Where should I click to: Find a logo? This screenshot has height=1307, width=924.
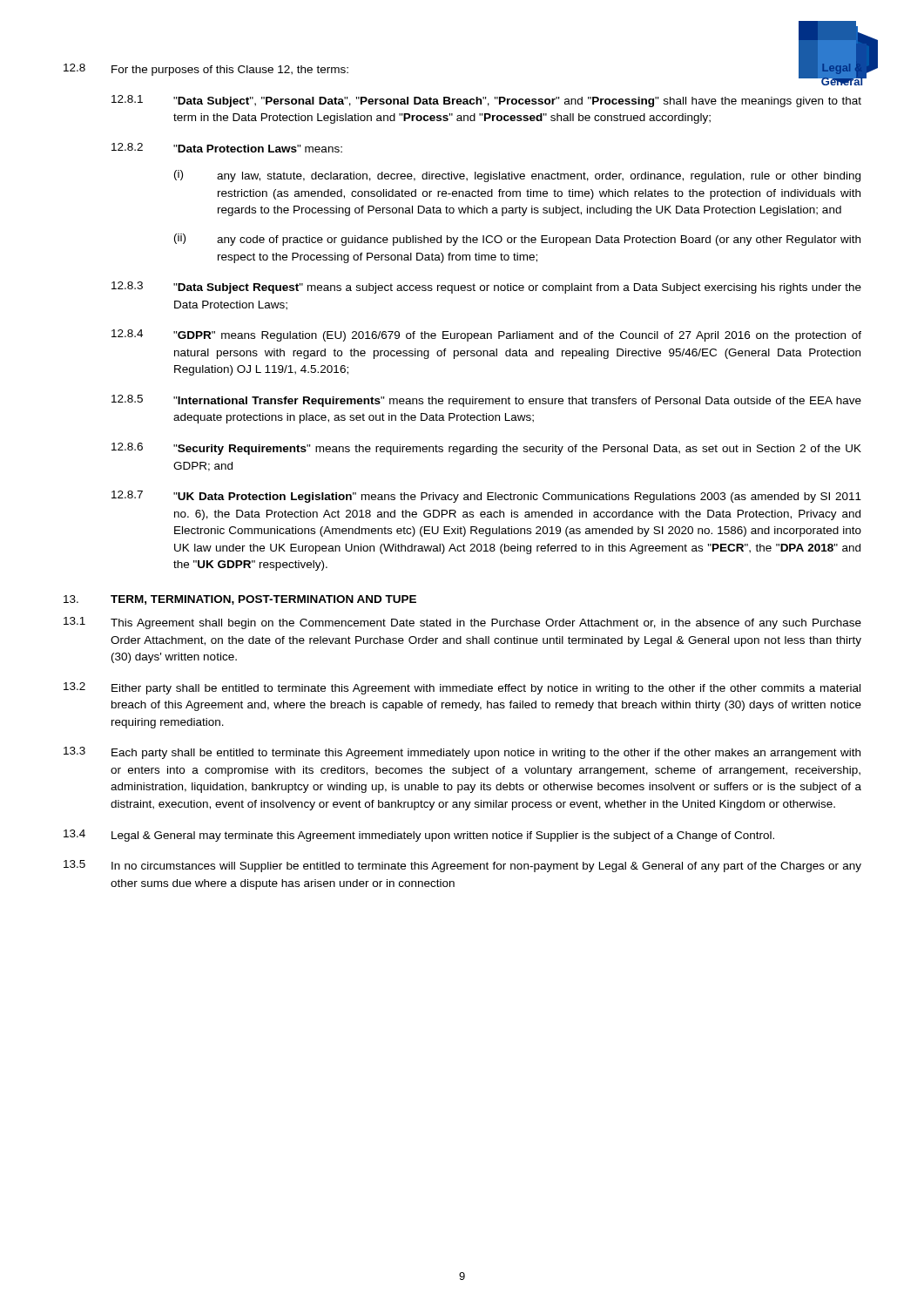coord(843,55)
